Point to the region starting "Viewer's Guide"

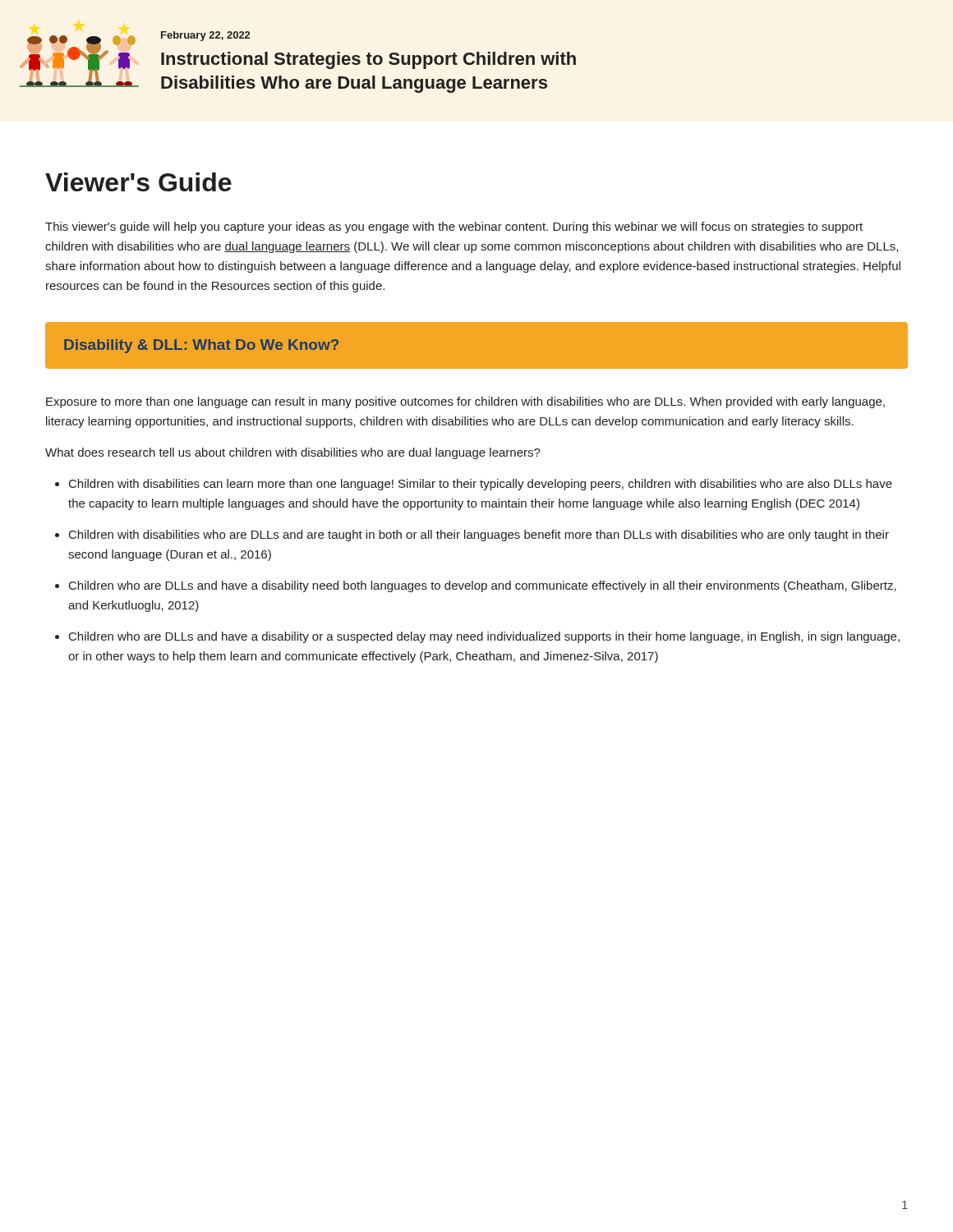(139, 182)
